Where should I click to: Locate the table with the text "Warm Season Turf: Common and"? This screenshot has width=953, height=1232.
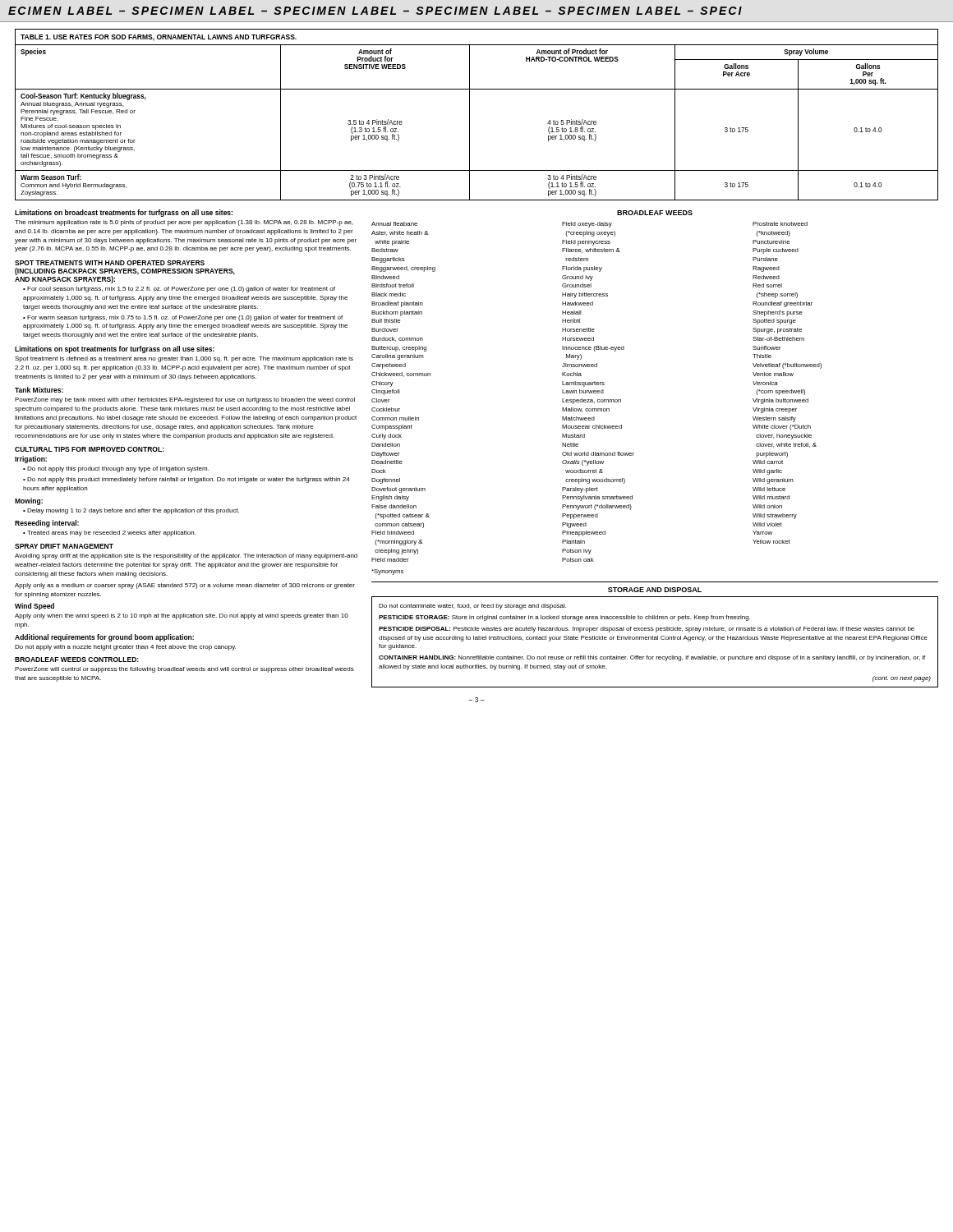(x=476, y=115)
